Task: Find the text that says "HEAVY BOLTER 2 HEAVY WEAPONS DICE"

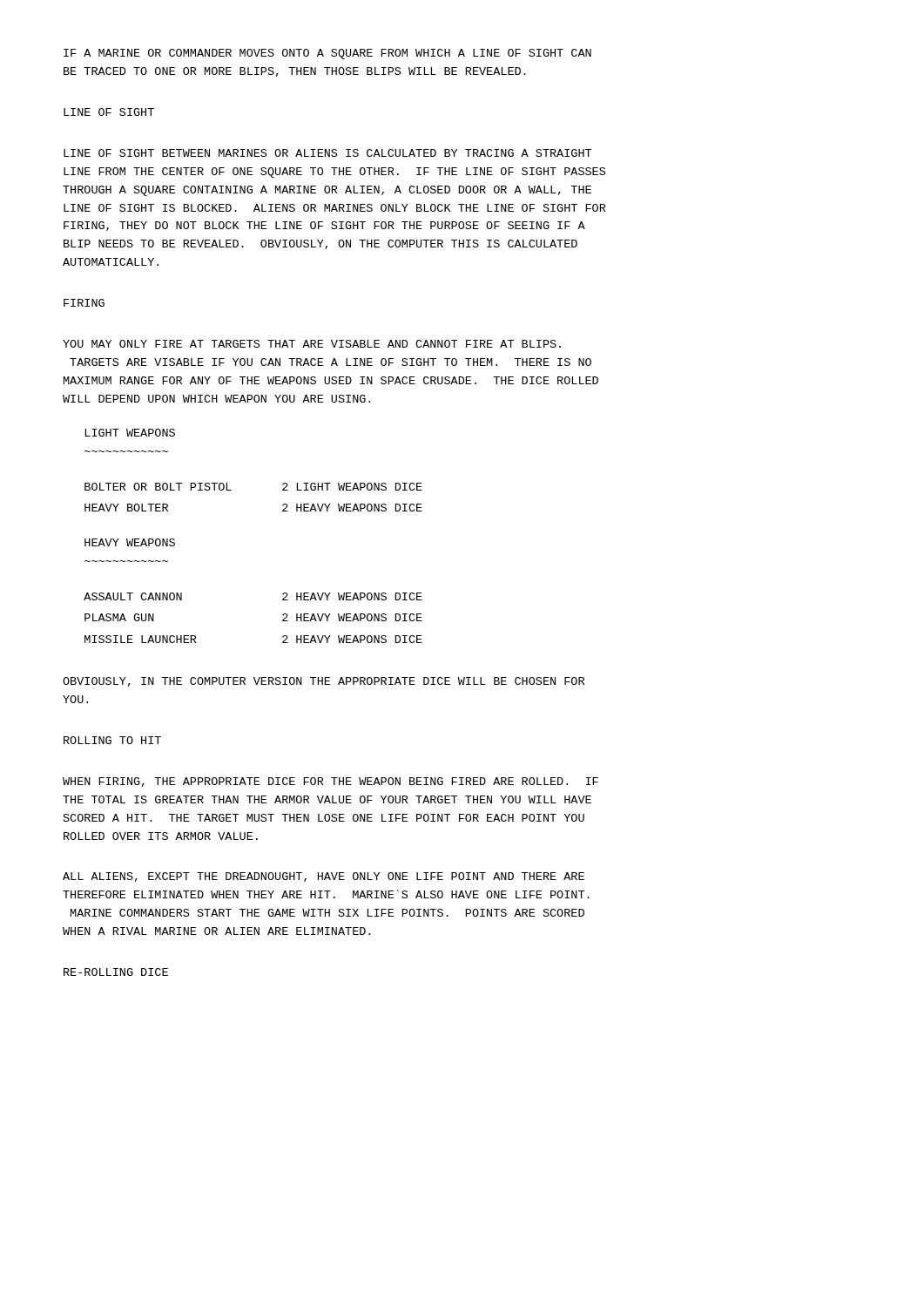Action: [x=134, y=508]
